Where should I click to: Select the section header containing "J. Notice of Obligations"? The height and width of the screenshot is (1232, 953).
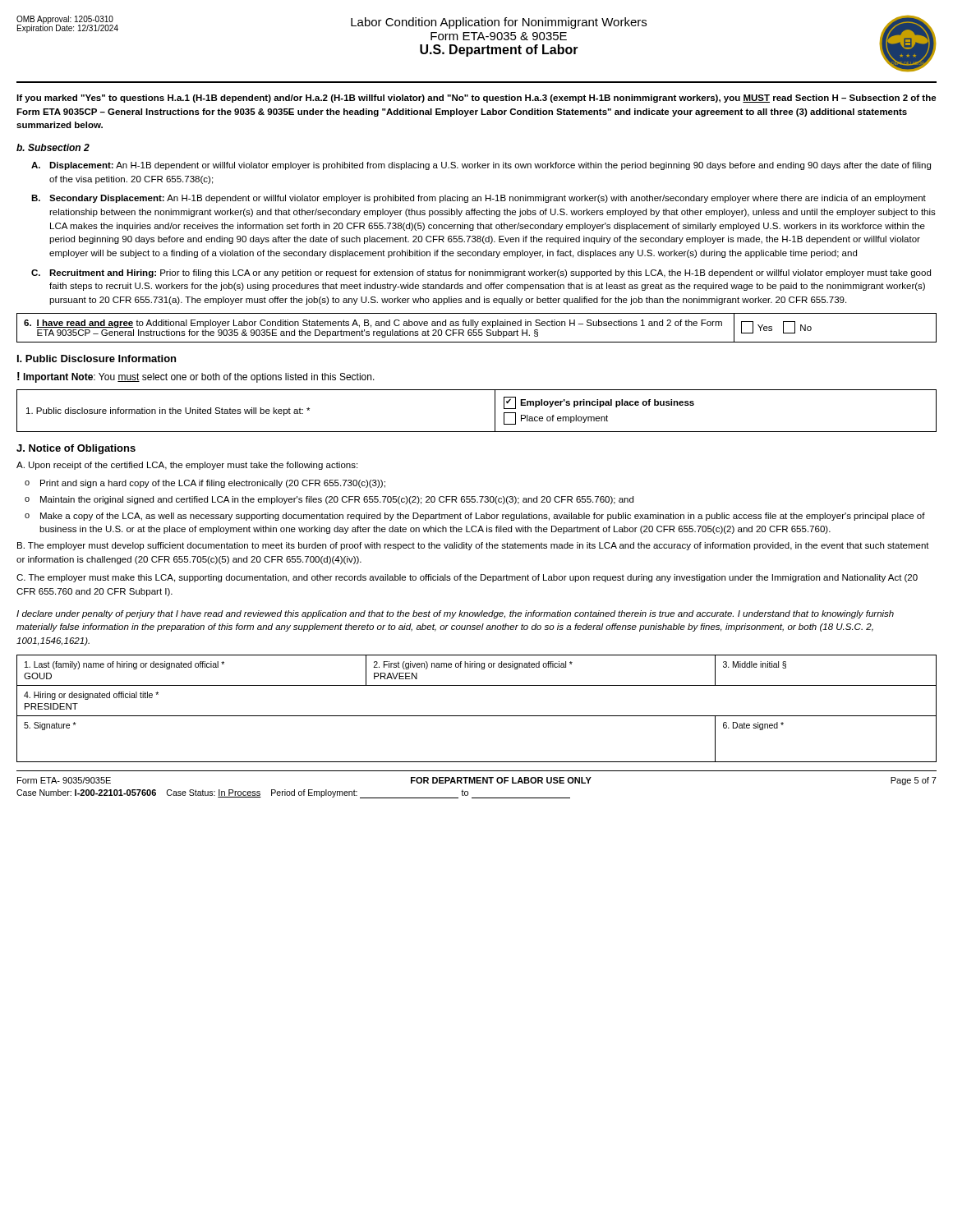[76, 448]
